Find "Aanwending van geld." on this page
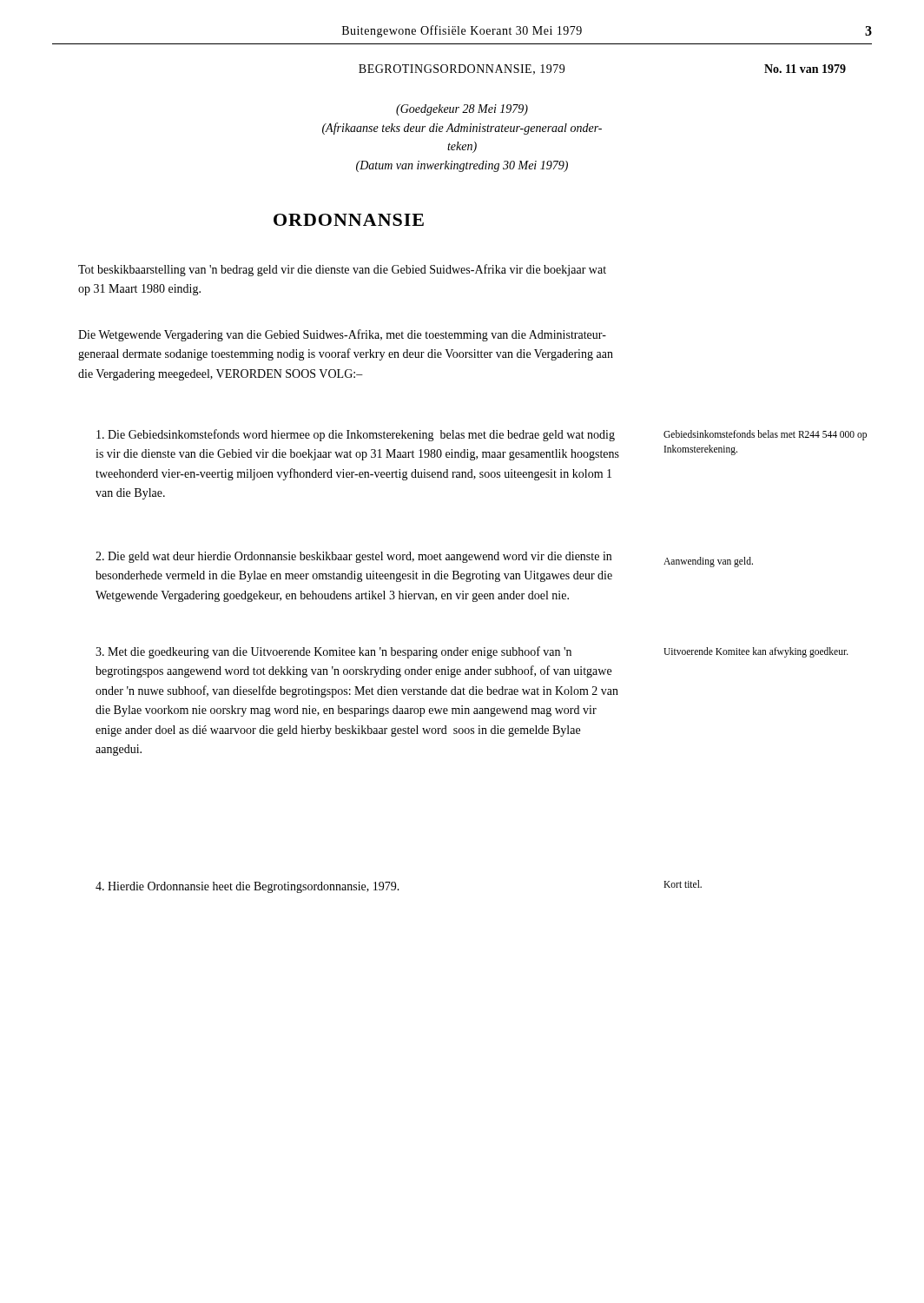This screenshot has width=924, height=1303. [709, 561]
